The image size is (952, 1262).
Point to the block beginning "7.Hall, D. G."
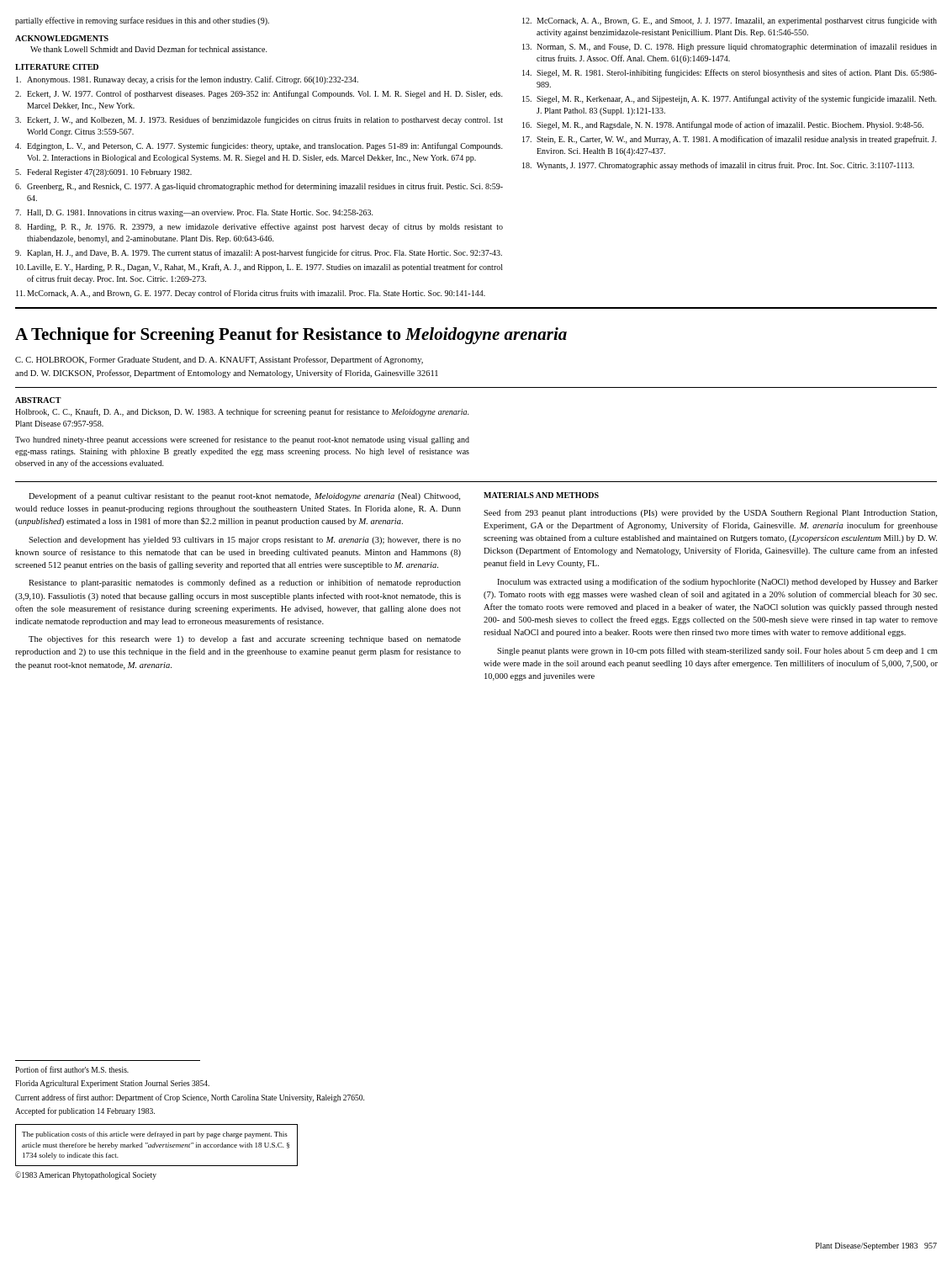click(x=194, y=213)
